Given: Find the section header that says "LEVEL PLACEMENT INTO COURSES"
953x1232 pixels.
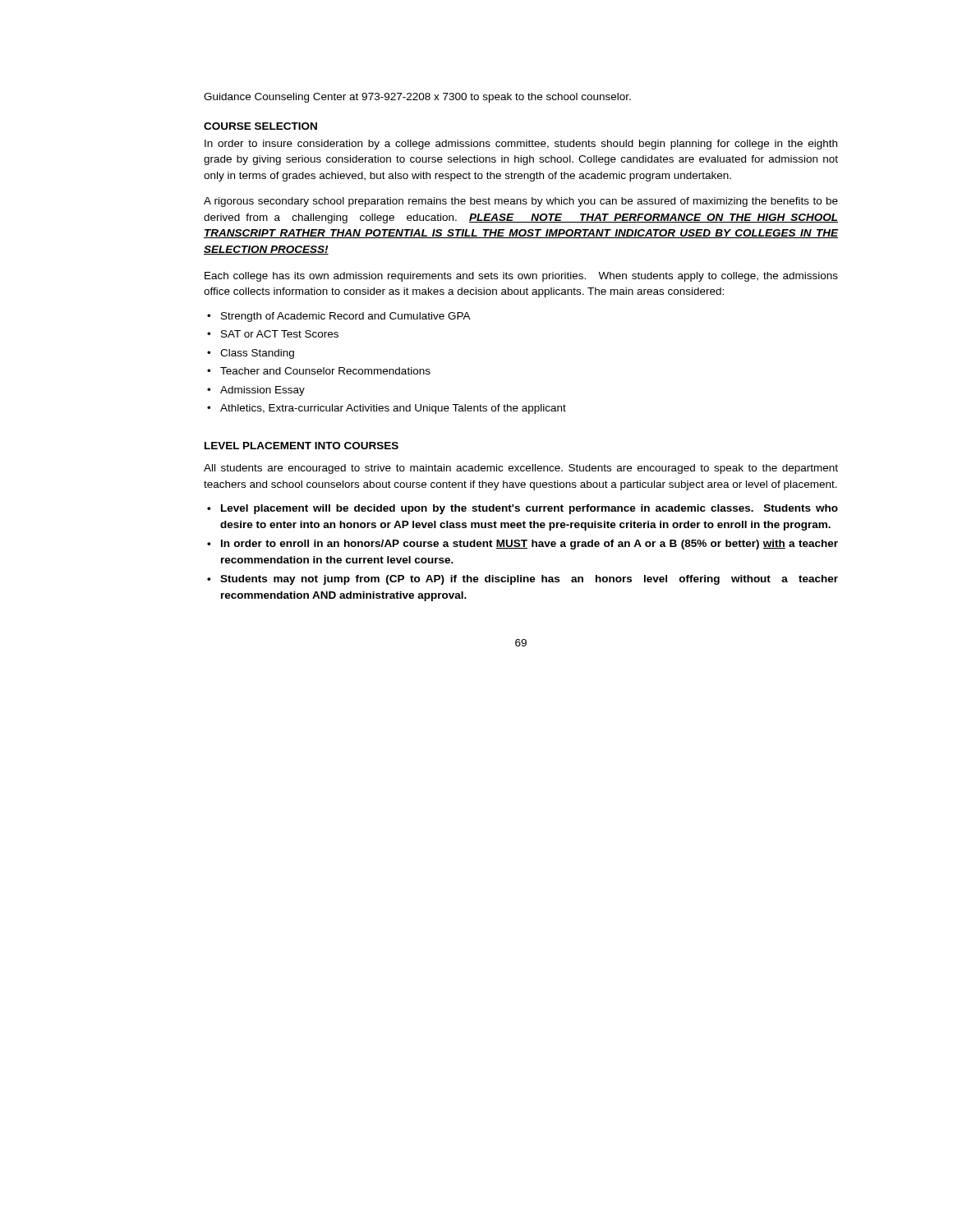Looking at the screenshot, I should click(x=301, y=446).
